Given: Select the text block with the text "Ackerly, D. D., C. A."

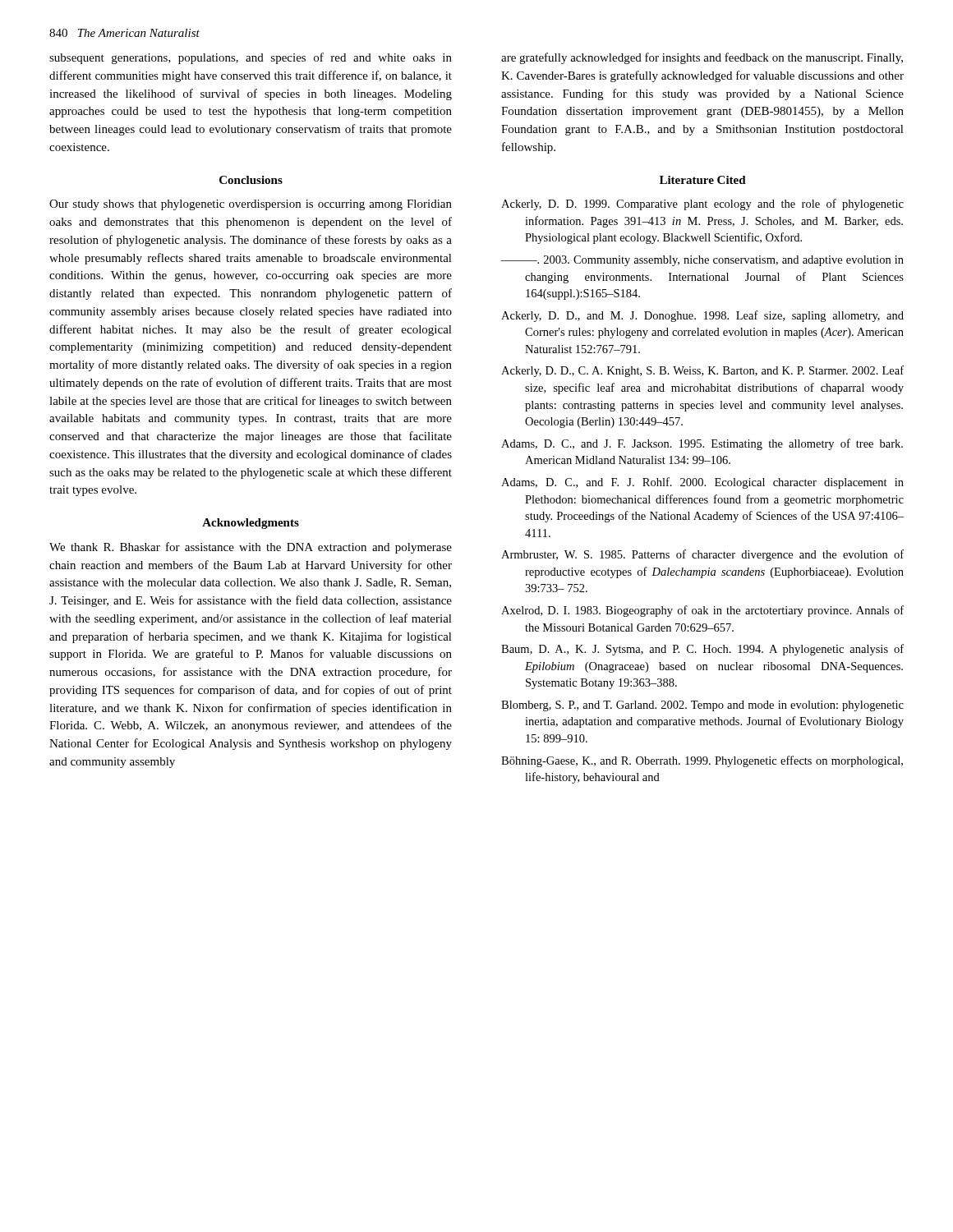Looking at the screenshot, I should pyautogui.click(x=702, y=396).
